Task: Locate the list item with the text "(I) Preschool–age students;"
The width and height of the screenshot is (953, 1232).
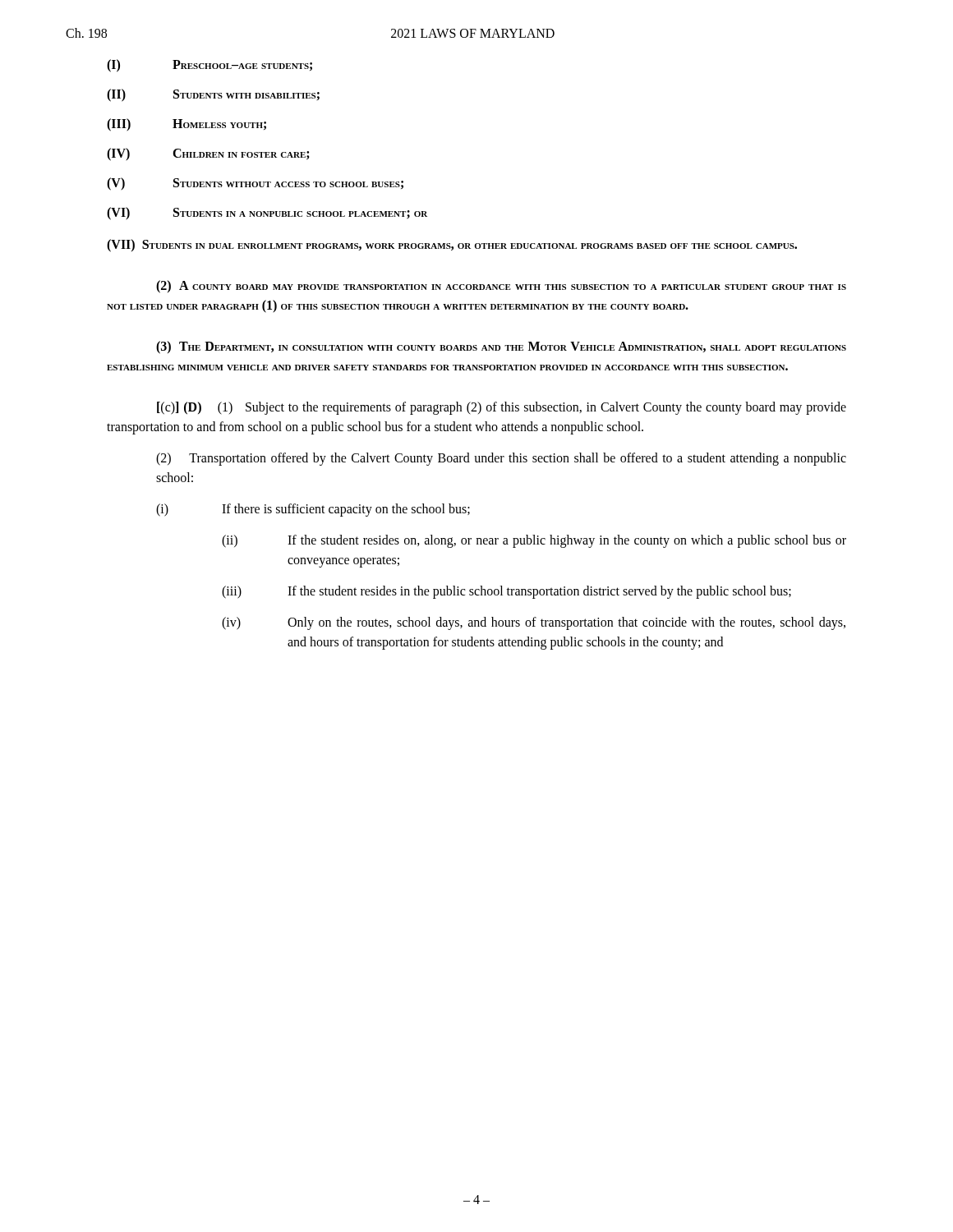Action: click(x=210, y=65)
